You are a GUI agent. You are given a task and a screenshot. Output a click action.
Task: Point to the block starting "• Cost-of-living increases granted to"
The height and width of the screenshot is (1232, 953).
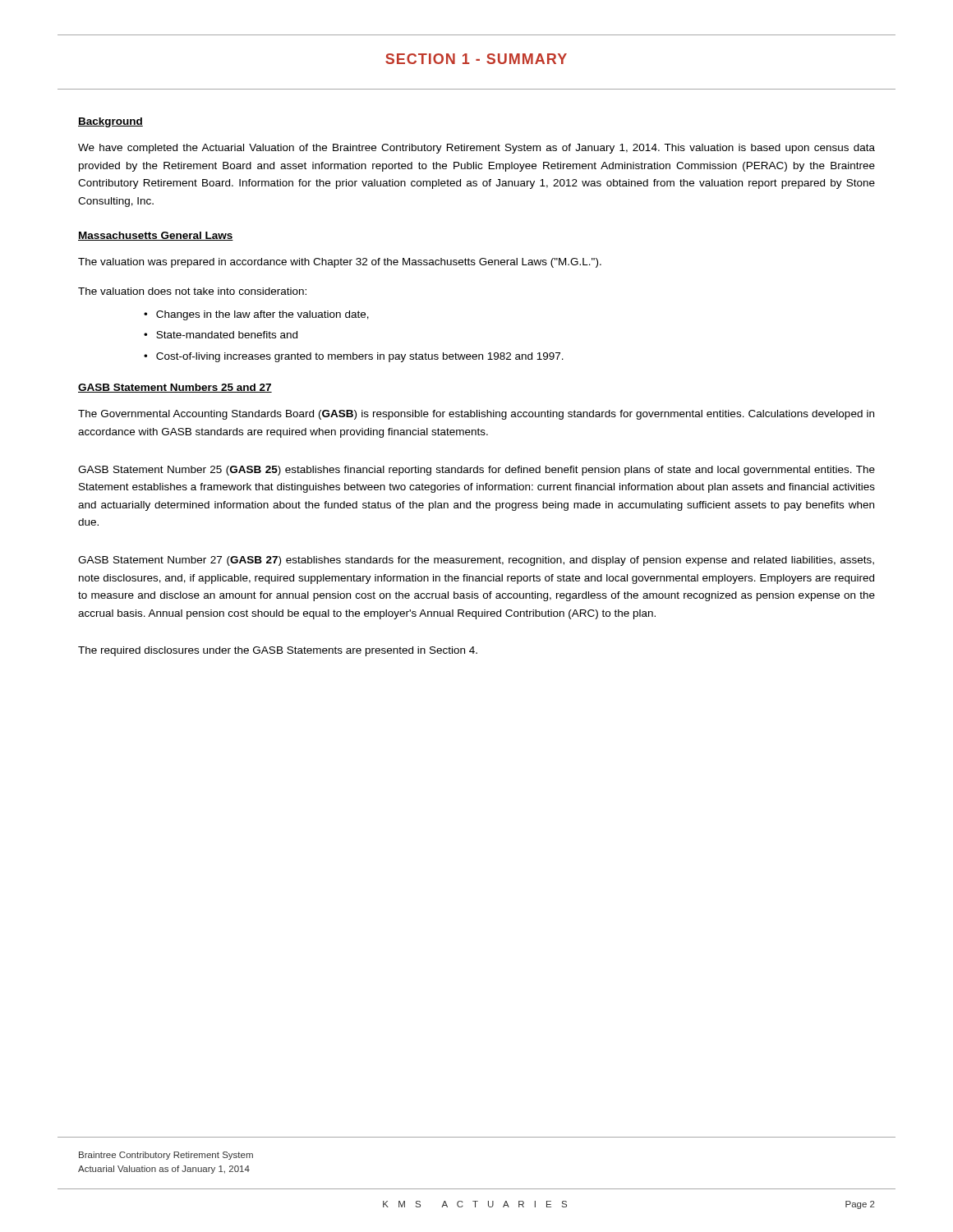354,356
